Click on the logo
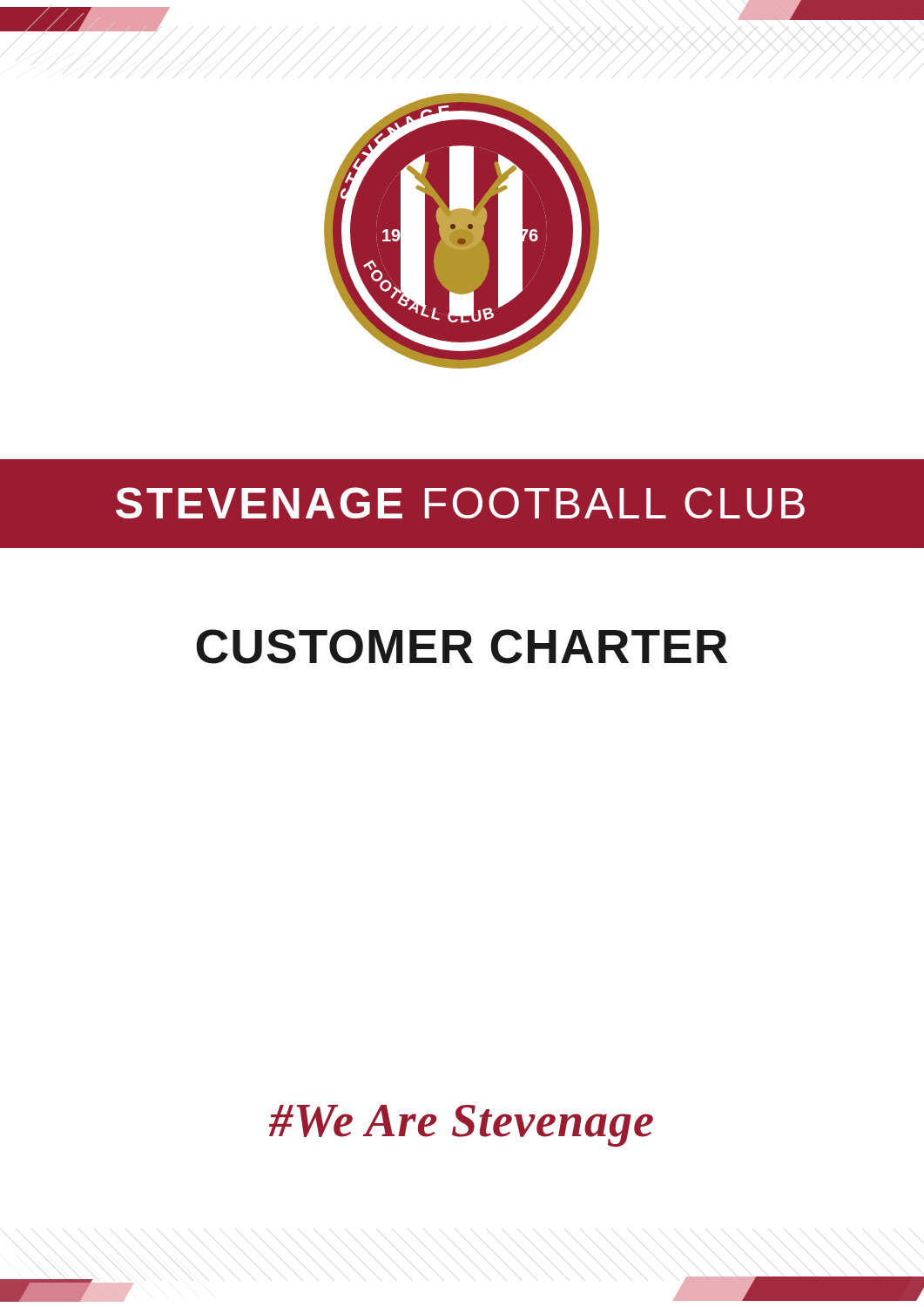 click(x=462, y=231)
